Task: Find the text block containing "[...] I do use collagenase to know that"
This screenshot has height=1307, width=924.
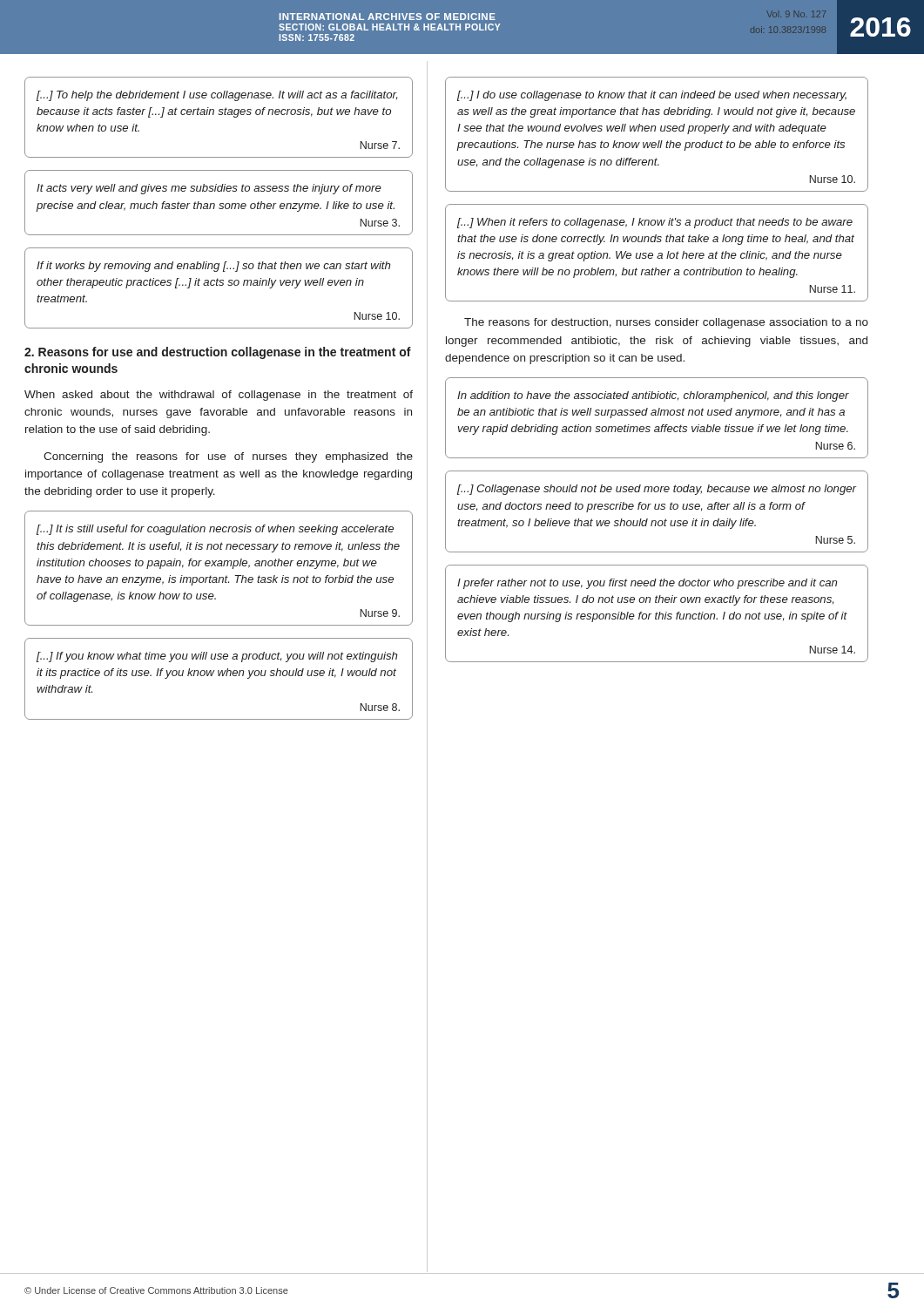Action: tap(657, 136)
